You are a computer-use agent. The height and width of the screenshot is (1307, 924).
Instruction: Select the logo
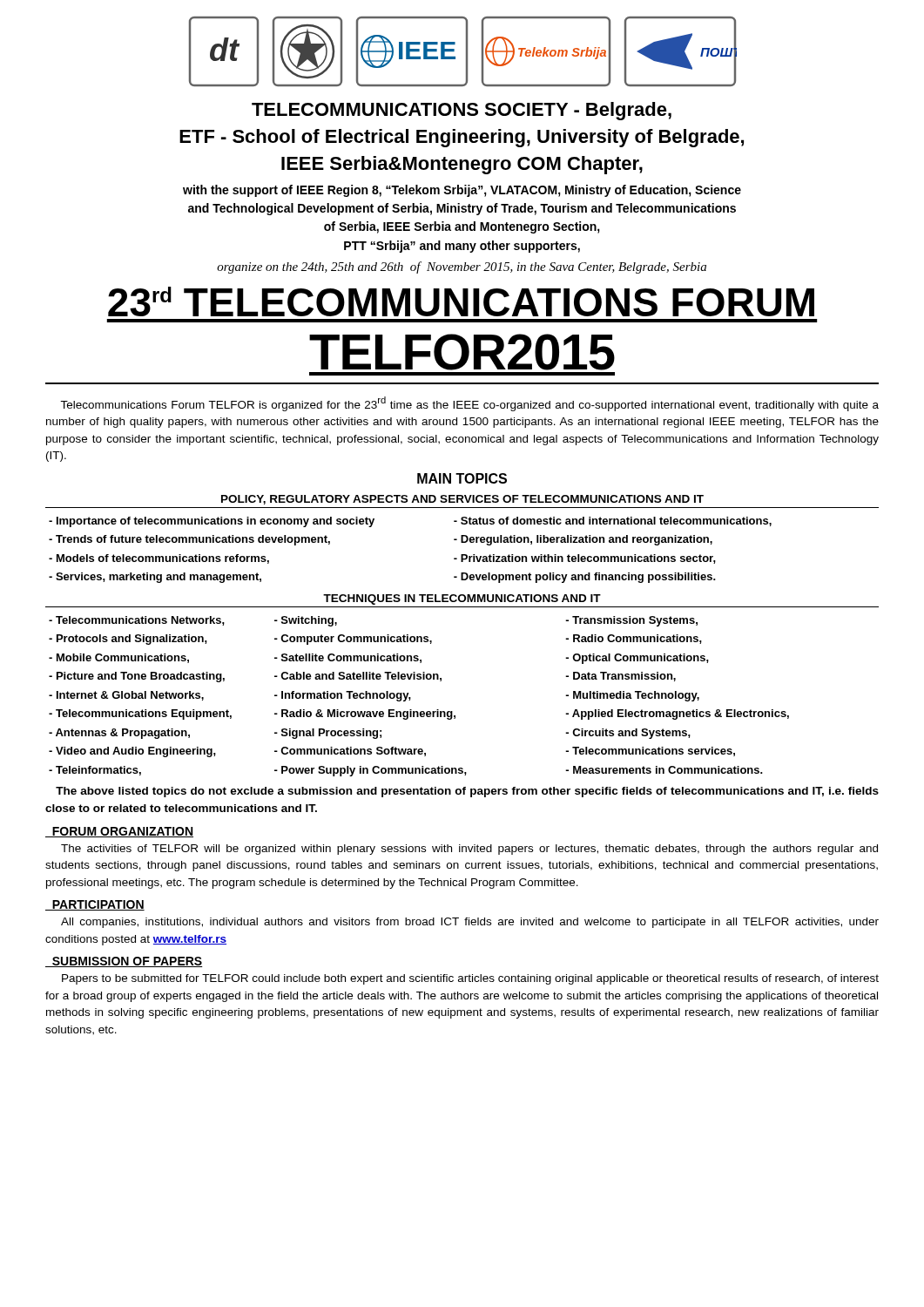pos(462,51)
